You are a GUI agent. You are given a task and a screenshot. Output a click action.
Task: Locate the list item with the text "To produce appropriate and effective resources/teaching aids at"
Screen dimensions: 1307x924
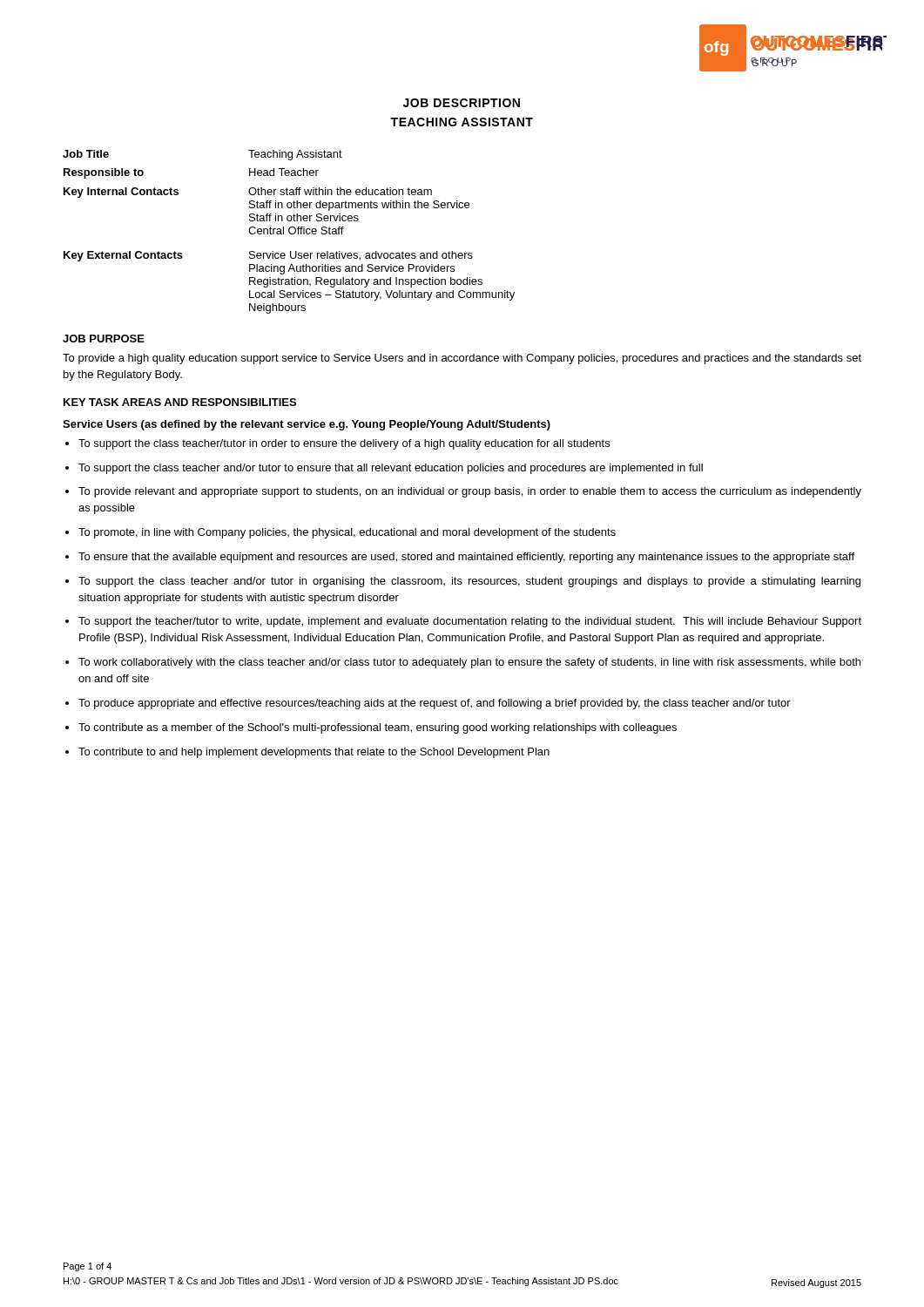(x=470, y=703)
